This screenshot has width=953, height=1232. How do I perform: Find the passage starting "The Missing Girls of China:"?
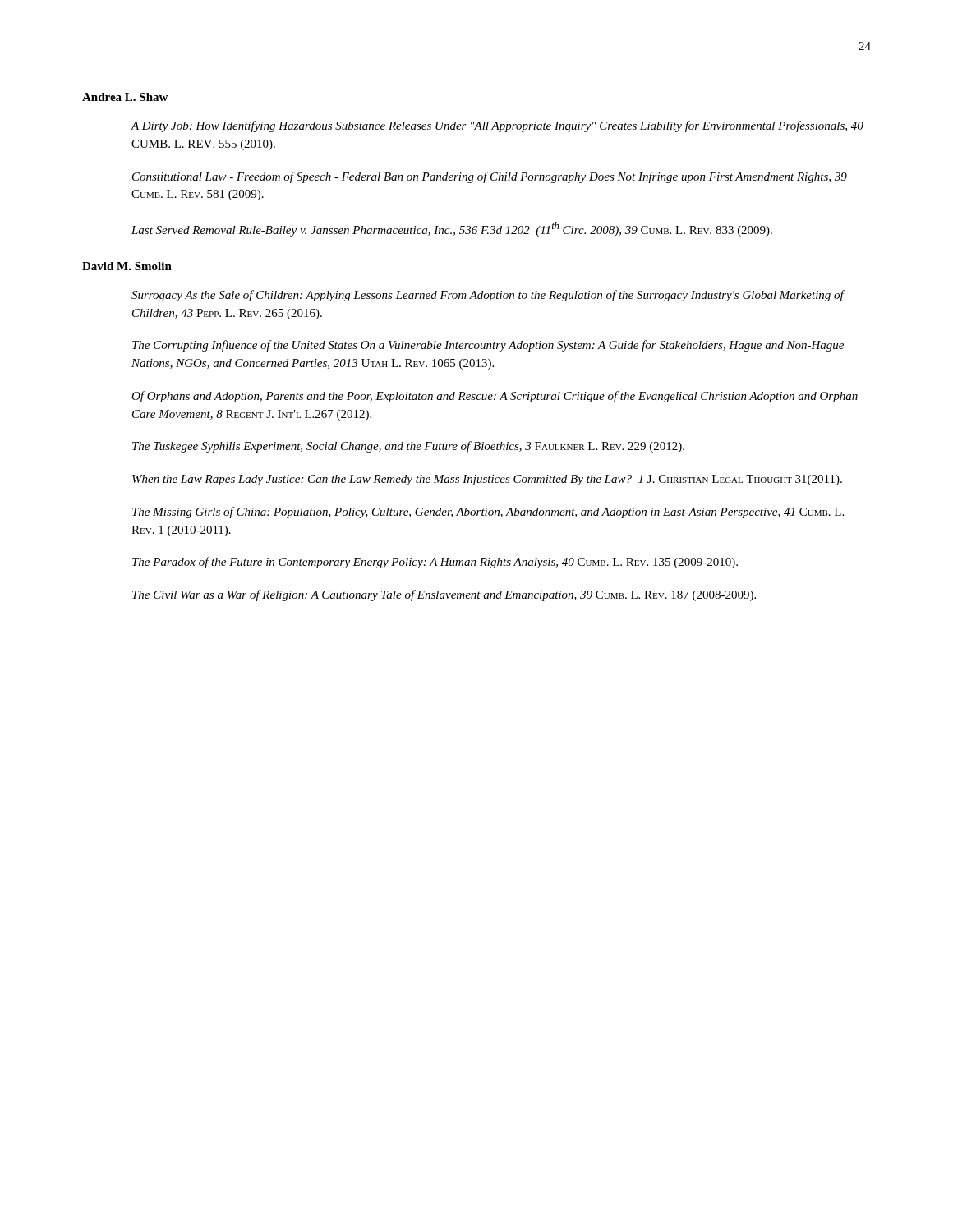click(x=488, y=520)
